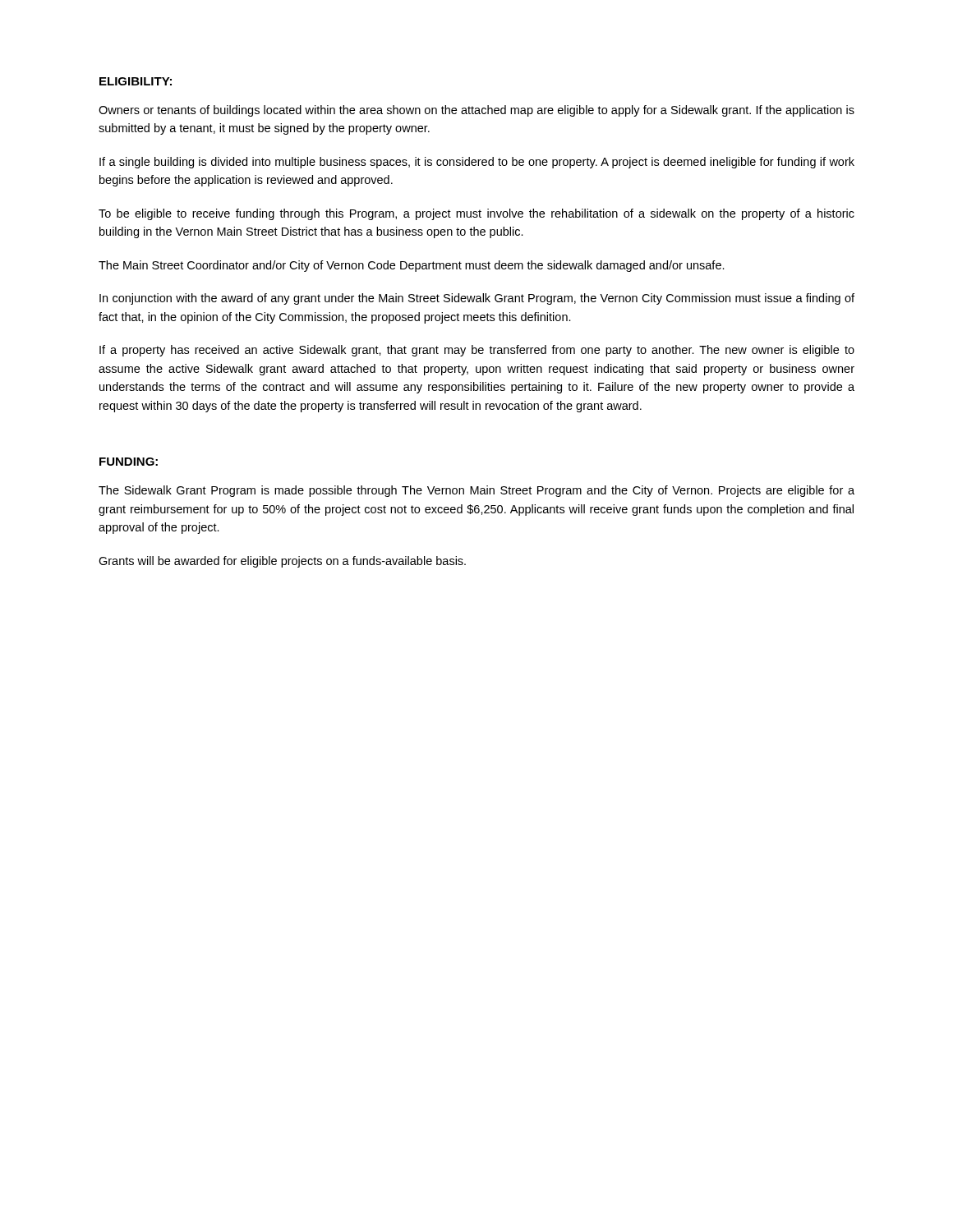953x1232 pixels.
Task: Navigate to the element starting "If a property has received"
Action: [476, 378]
